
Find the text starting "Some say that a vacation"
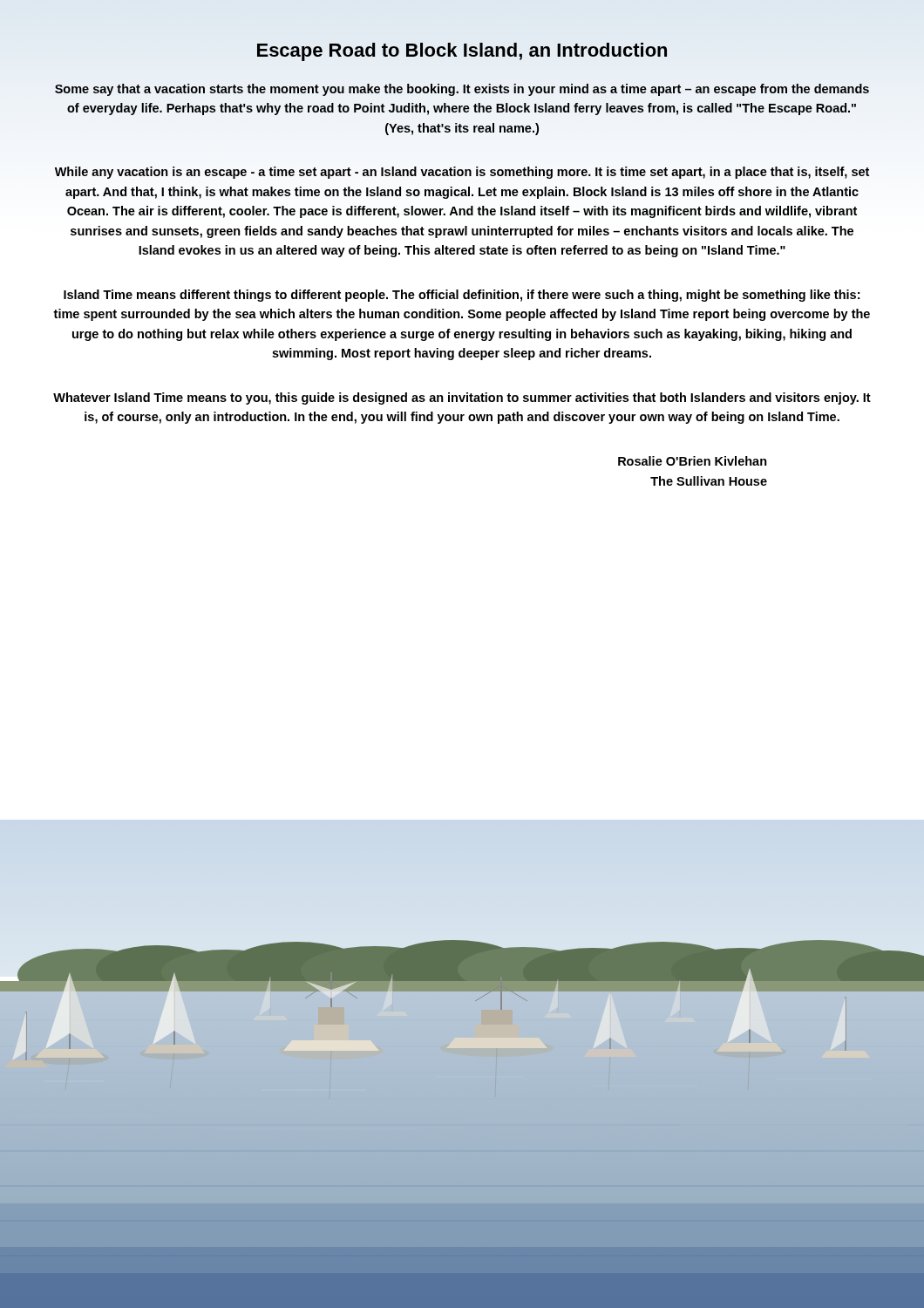[462, 109]
